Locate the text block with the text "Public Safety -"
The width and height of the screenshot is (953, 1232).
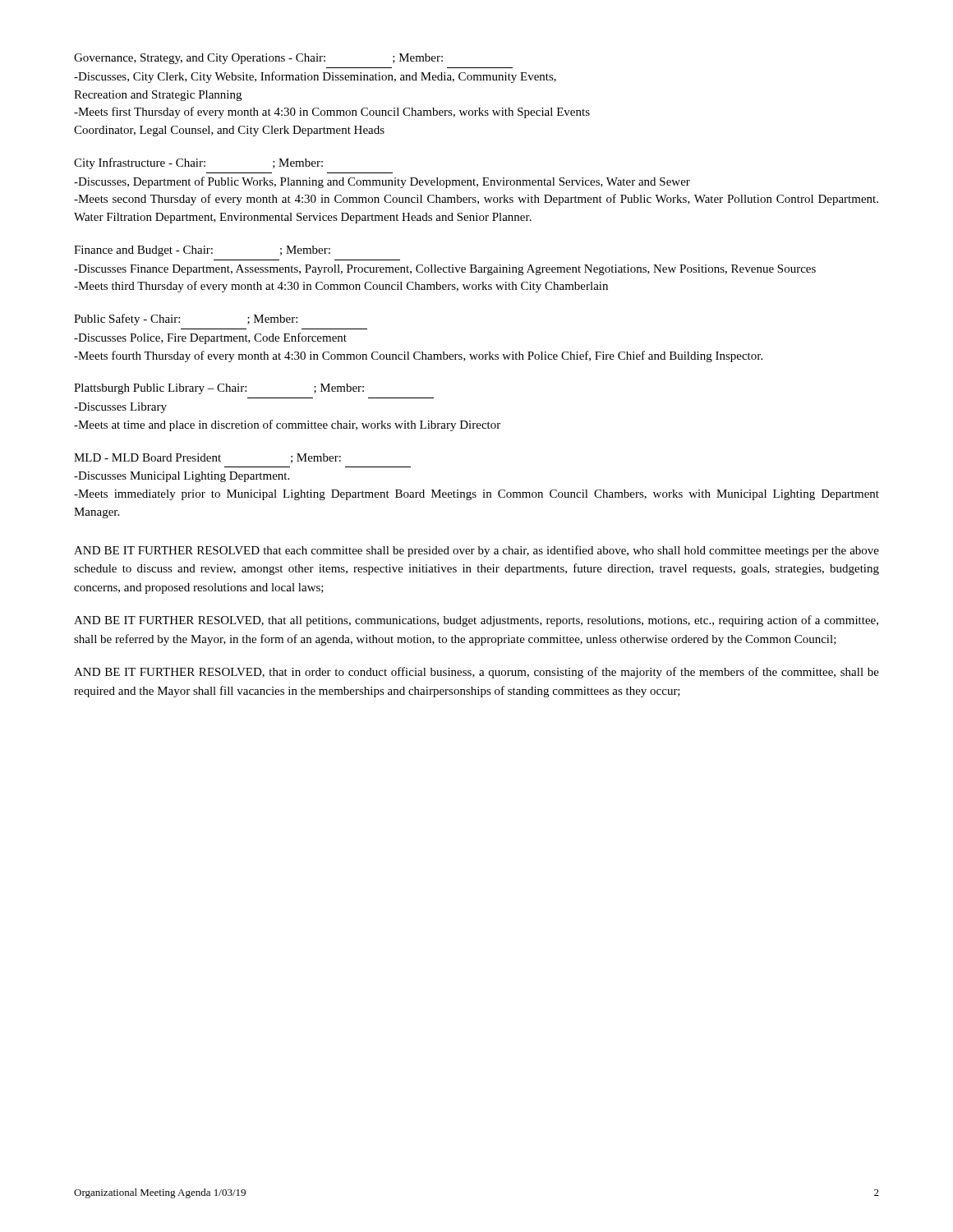pos(125,319)
